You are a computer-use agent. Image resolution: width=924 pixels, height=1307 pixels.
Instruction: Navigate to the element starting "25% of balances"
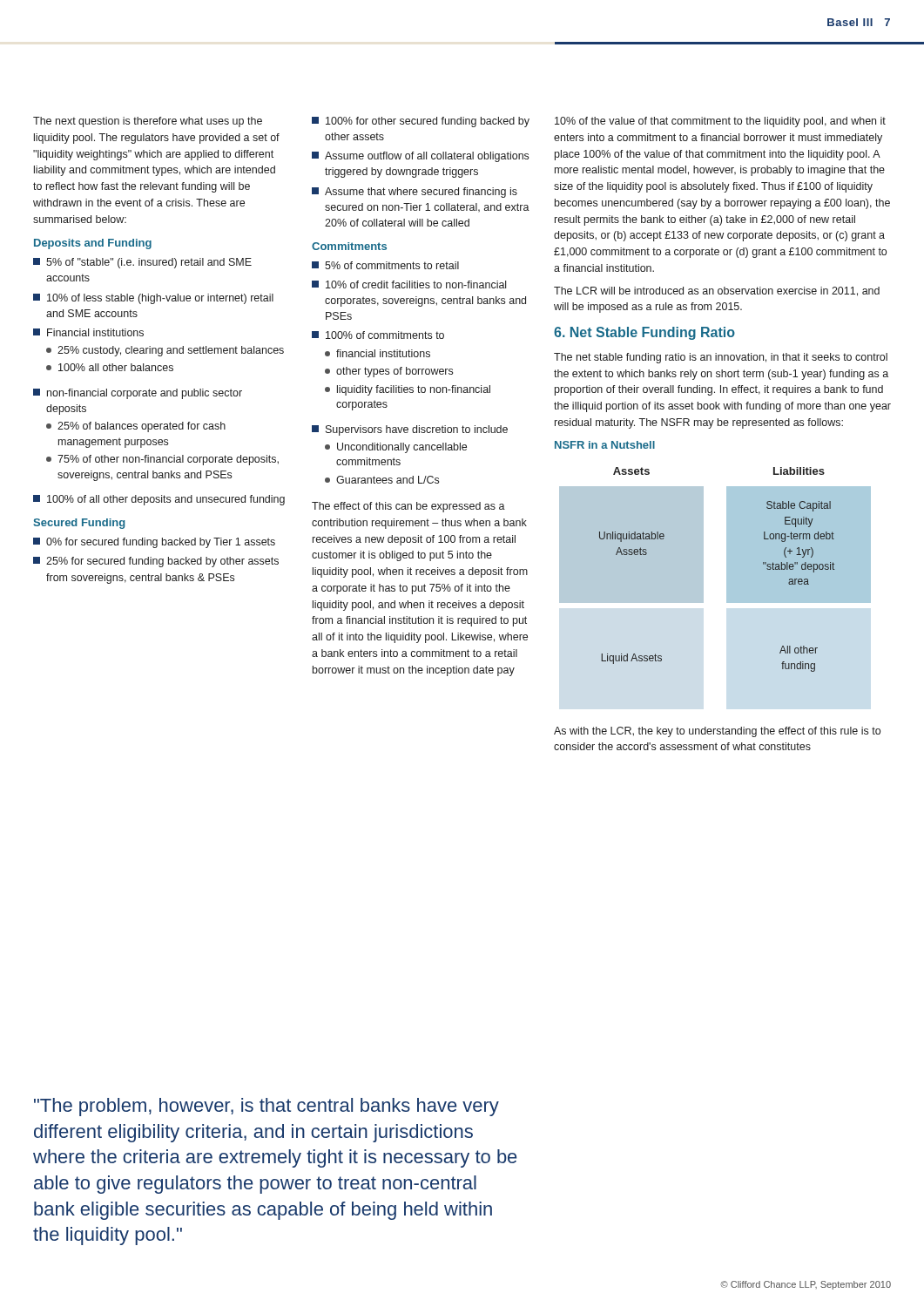166,435
